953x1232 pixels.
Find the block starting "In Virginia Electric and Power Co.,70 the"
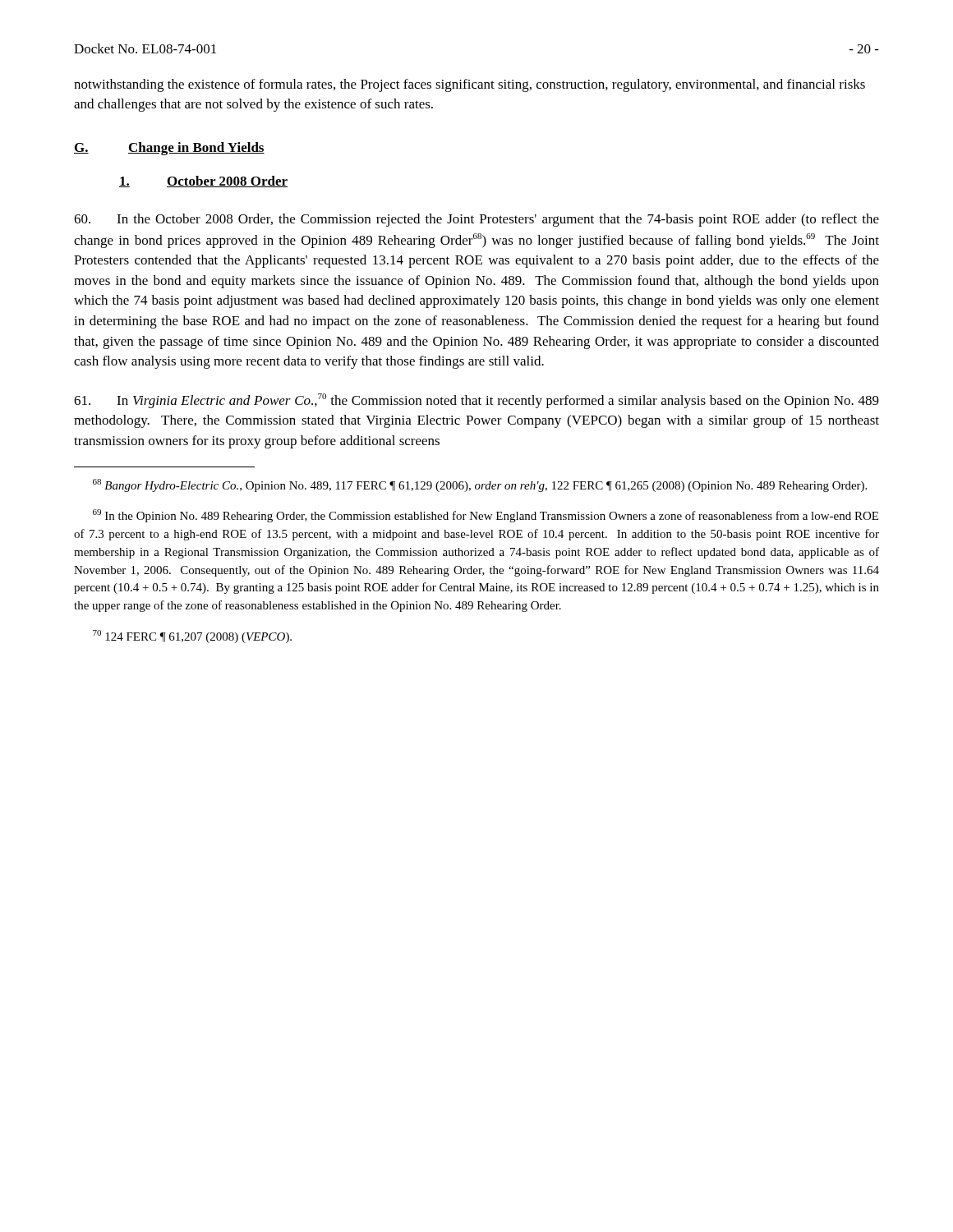coord(476,419)
